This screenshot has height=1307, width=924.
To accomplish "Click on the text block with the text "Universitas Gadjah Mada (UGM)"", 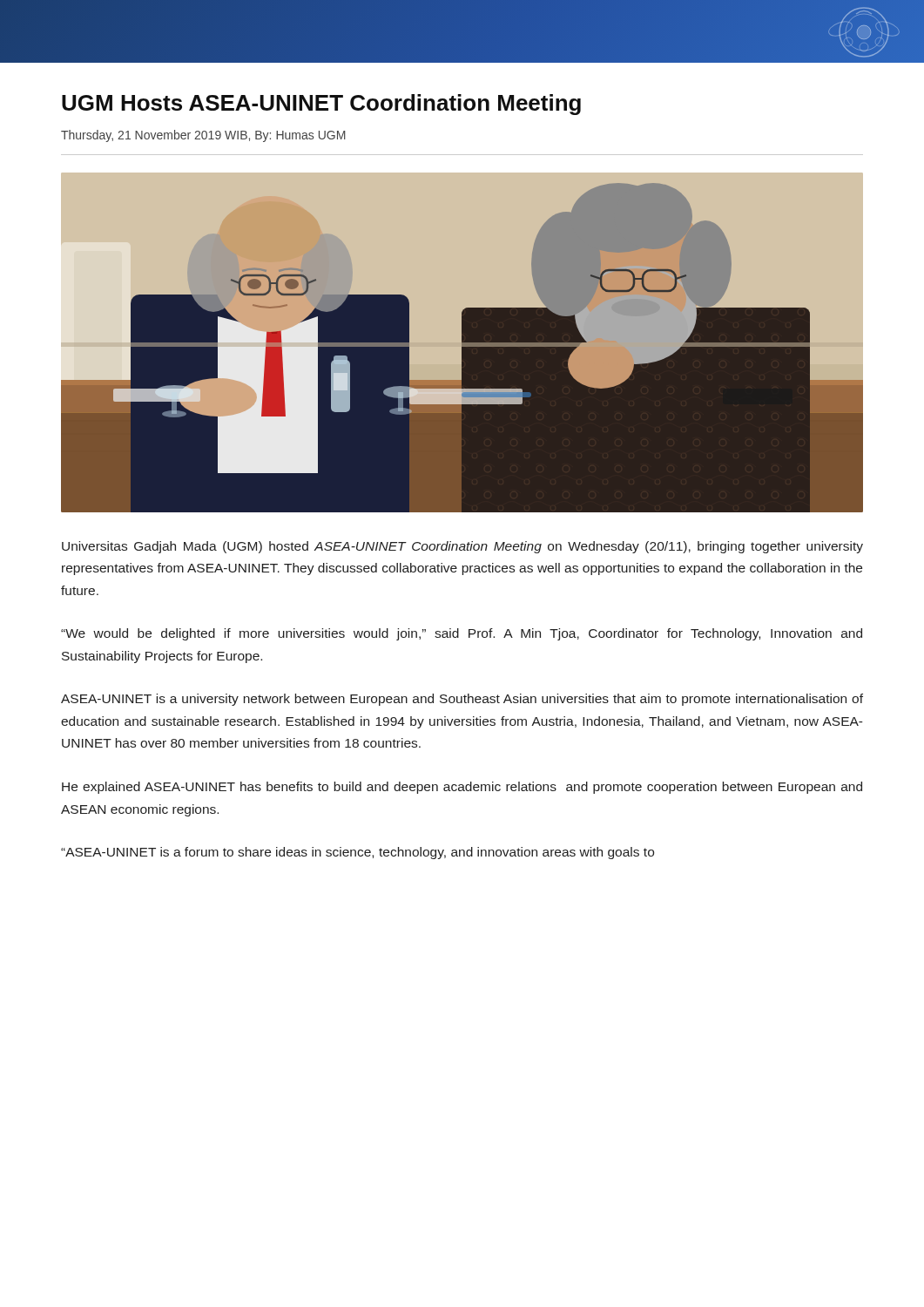I will 462,568.
